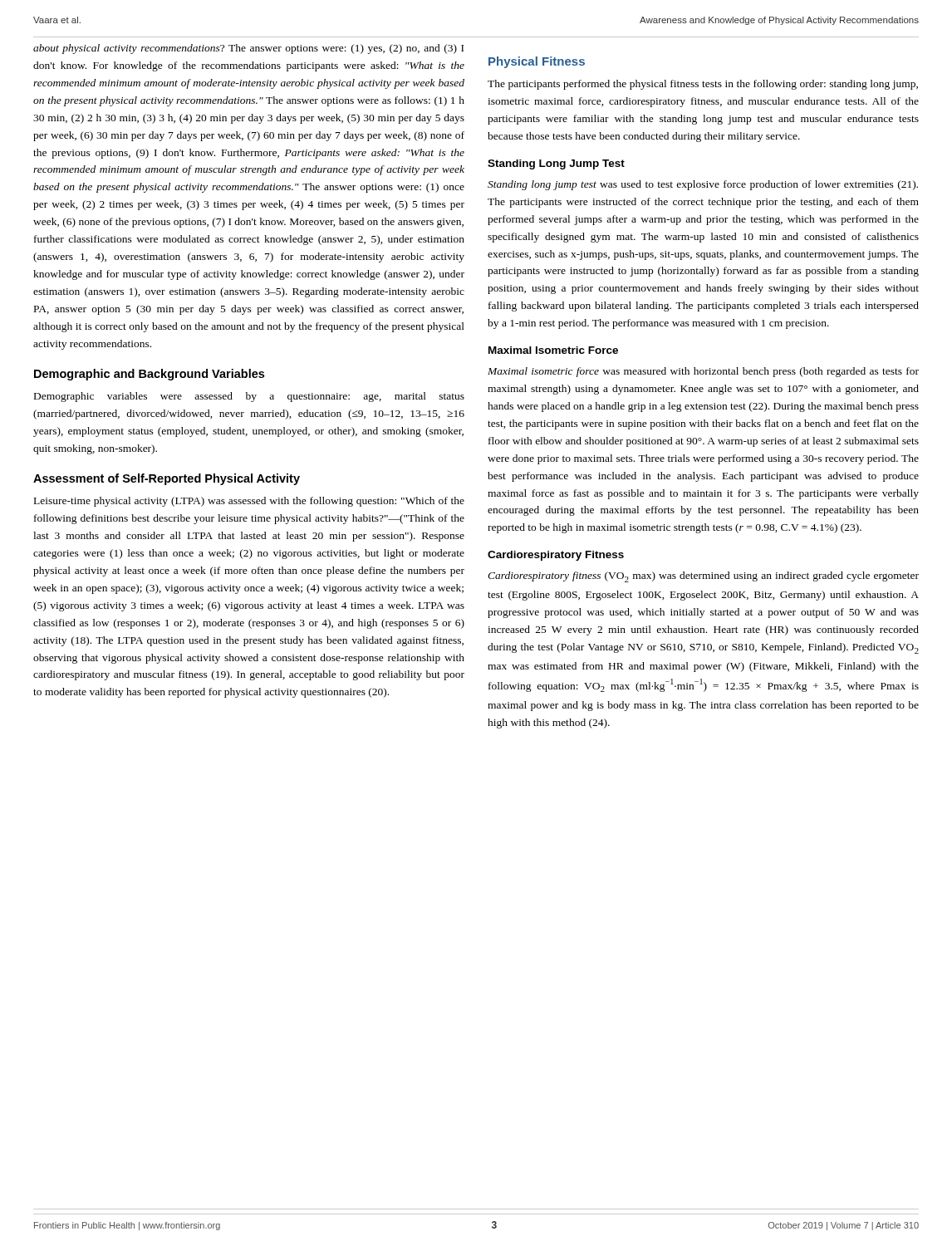
Task: Find the text block that reads "about physical activity"
Action: [x=249, y=196]
